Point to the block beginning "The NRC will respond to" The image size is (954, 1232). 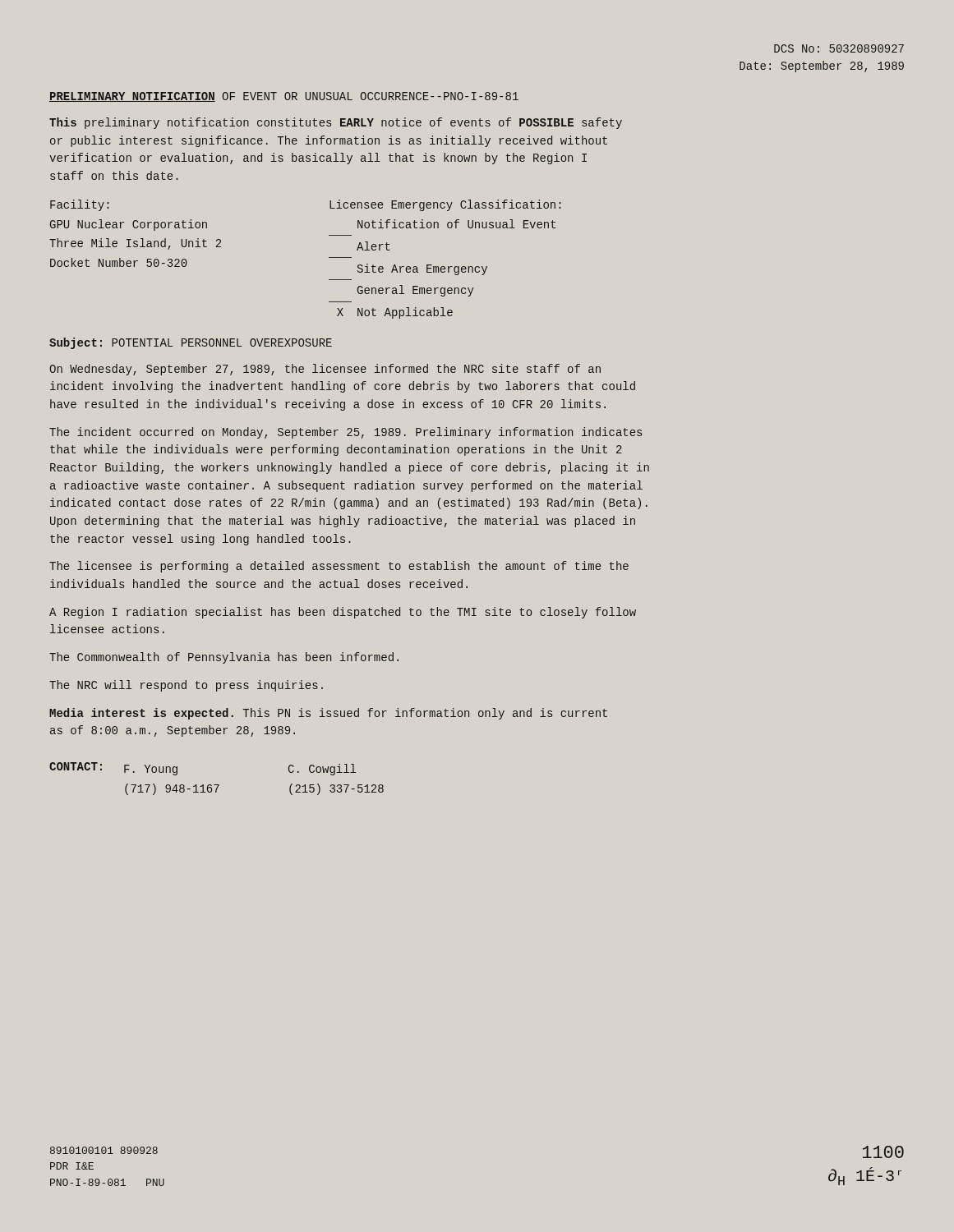187,686
